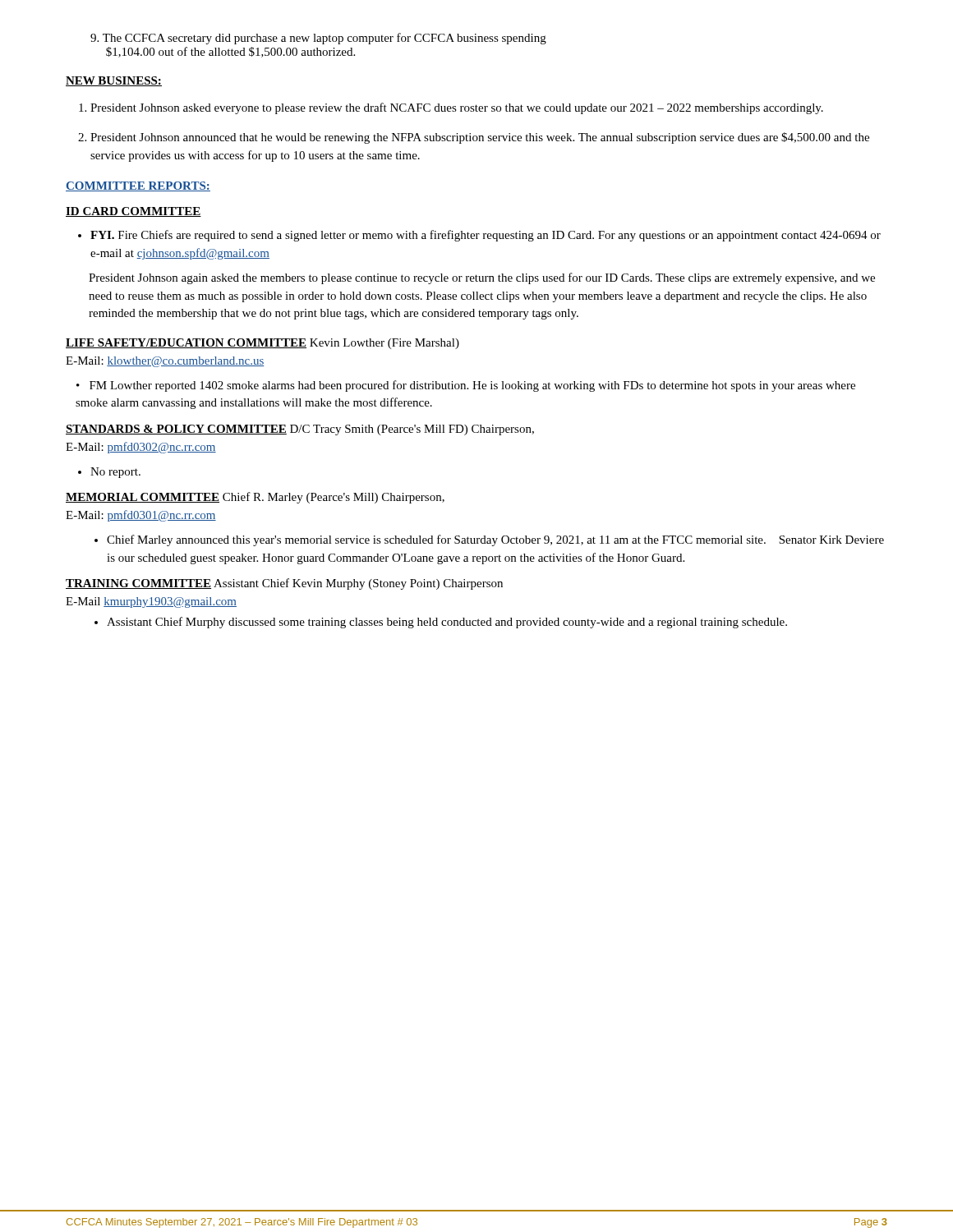
Task: Point to the text starting "Assistant Chief Murphy discussed"
Action: pos(447,622)
